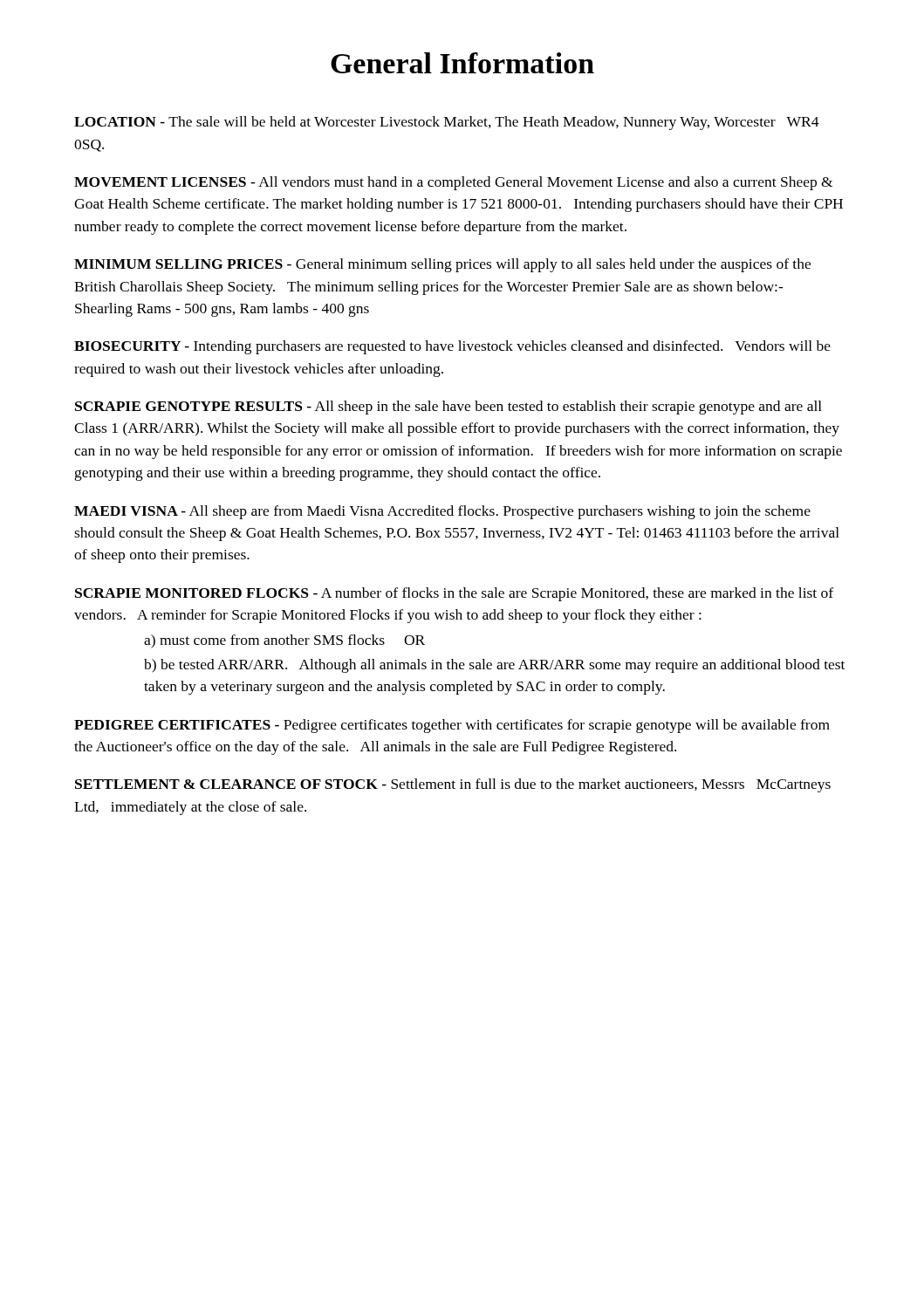Viewport: 924px width, 1309px height.
Task: Point to the region starting "MINIMUM SELLING PRICES -"
Action: pyautogui.click(x=462, y=286)
